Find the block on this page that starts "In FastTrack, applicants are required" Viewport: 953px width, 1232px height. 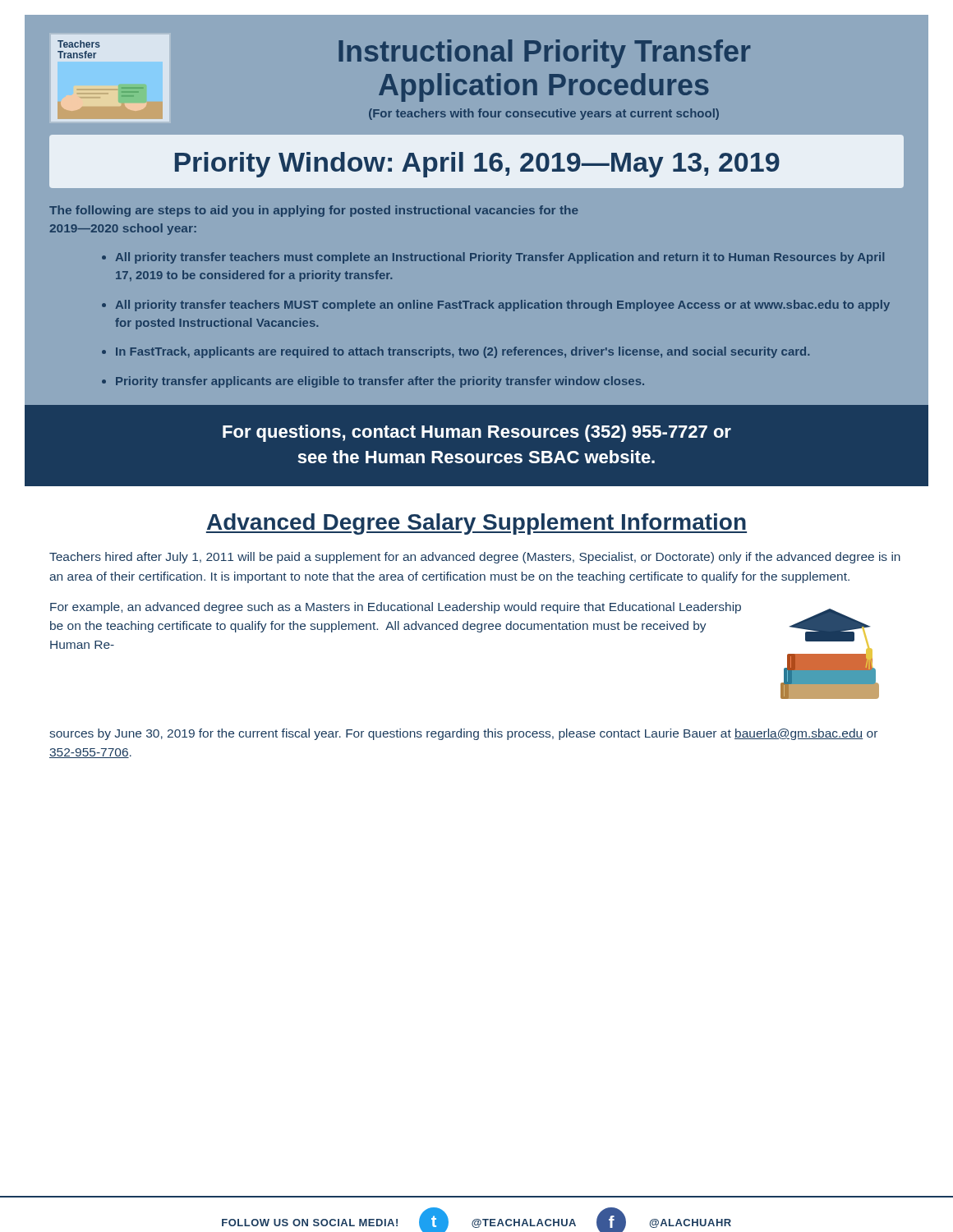pos(463,351)
